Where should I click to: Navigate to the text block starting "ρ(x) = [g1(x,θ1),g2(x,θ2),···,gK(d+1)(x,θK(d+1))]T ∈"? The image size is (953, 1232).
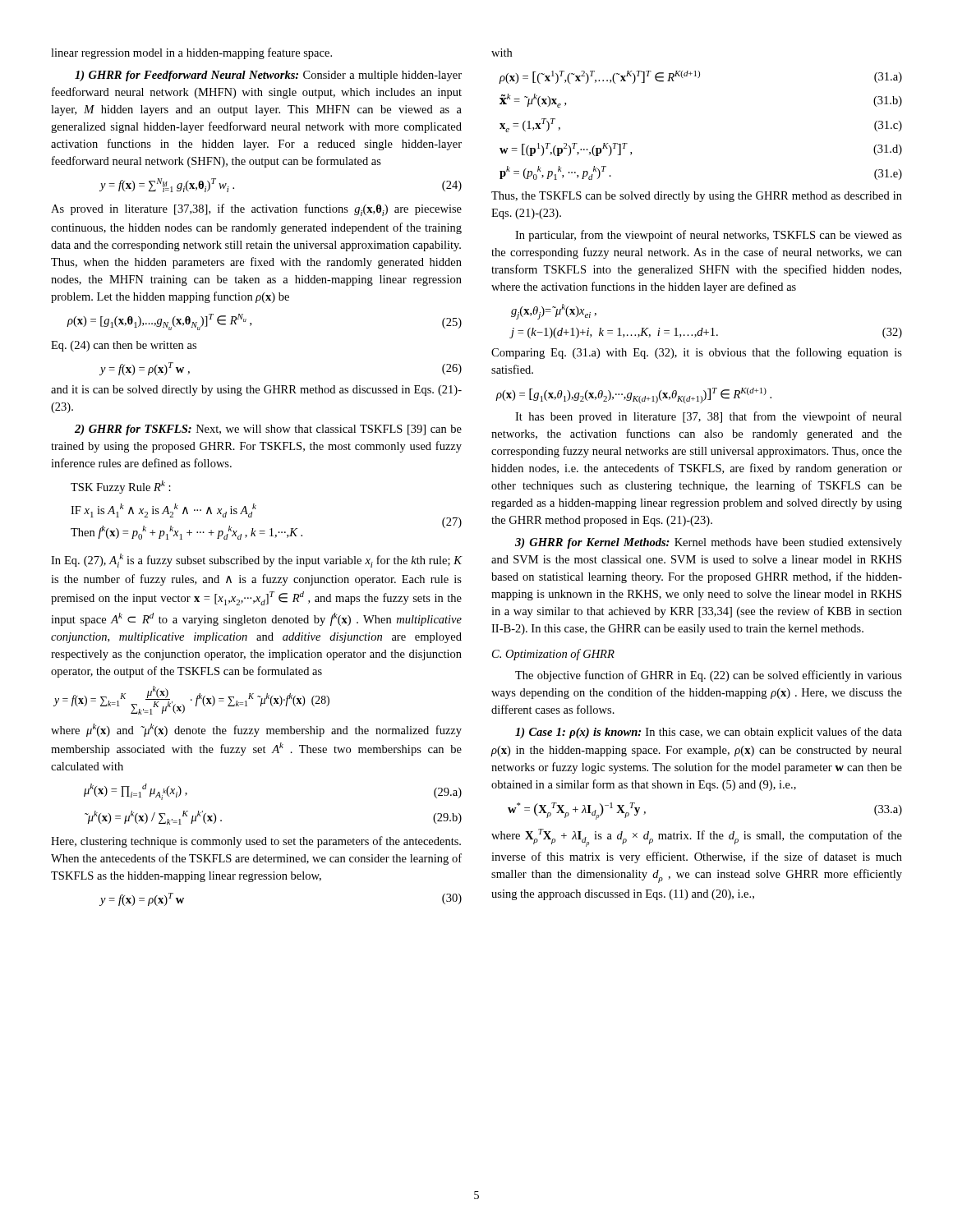(x=697, y=394)
